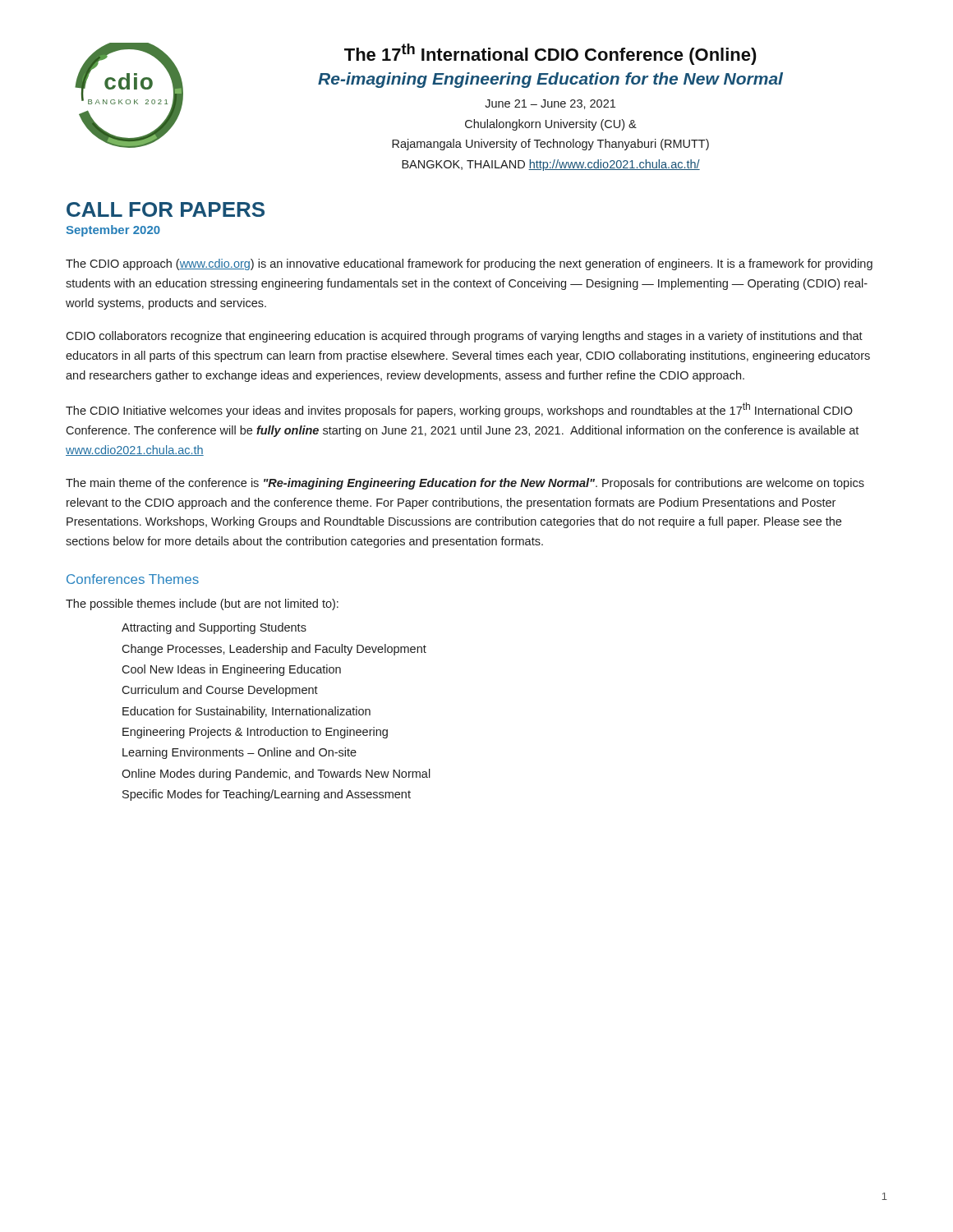Viewport: 953px width, 1232px height.
Task: Find the block on this page that starts "The CDIO Initiative welcomes your ideas"
Action: pos(462,429)
